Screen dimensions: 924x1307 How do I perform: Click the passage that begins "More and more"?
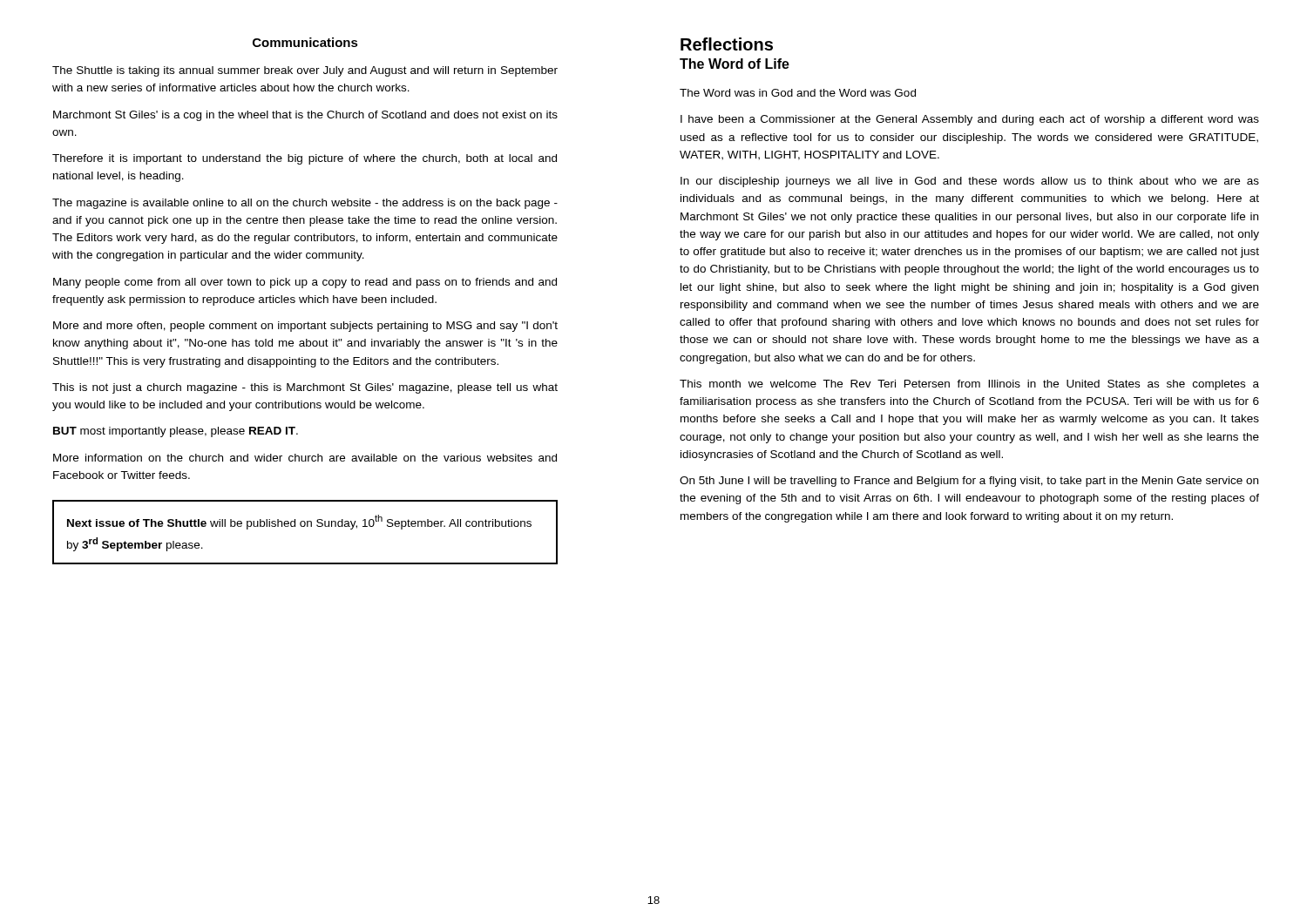click(305, 343)
